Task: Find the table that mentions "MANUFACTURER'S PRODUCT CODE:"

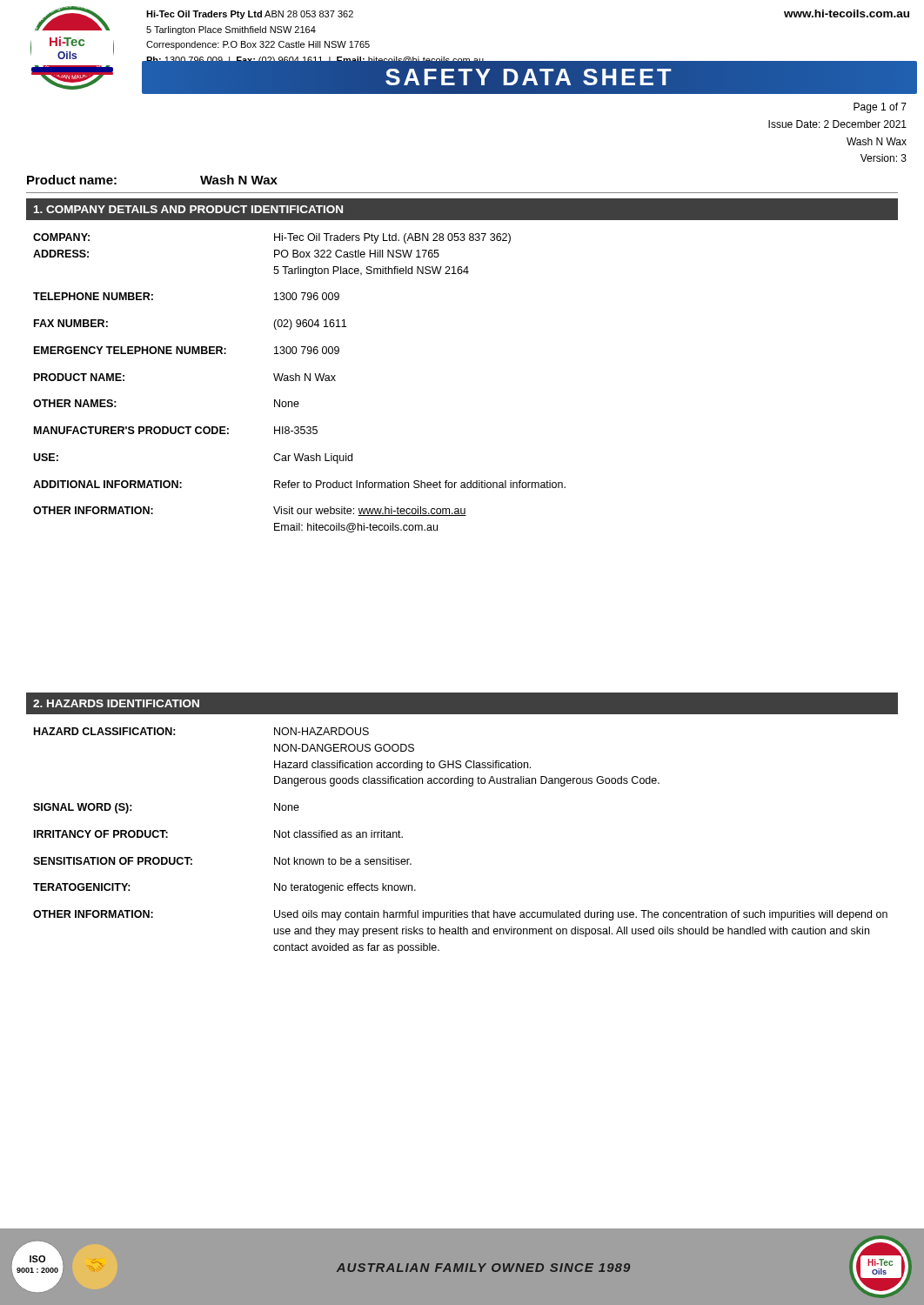Action: click(462, 381)
